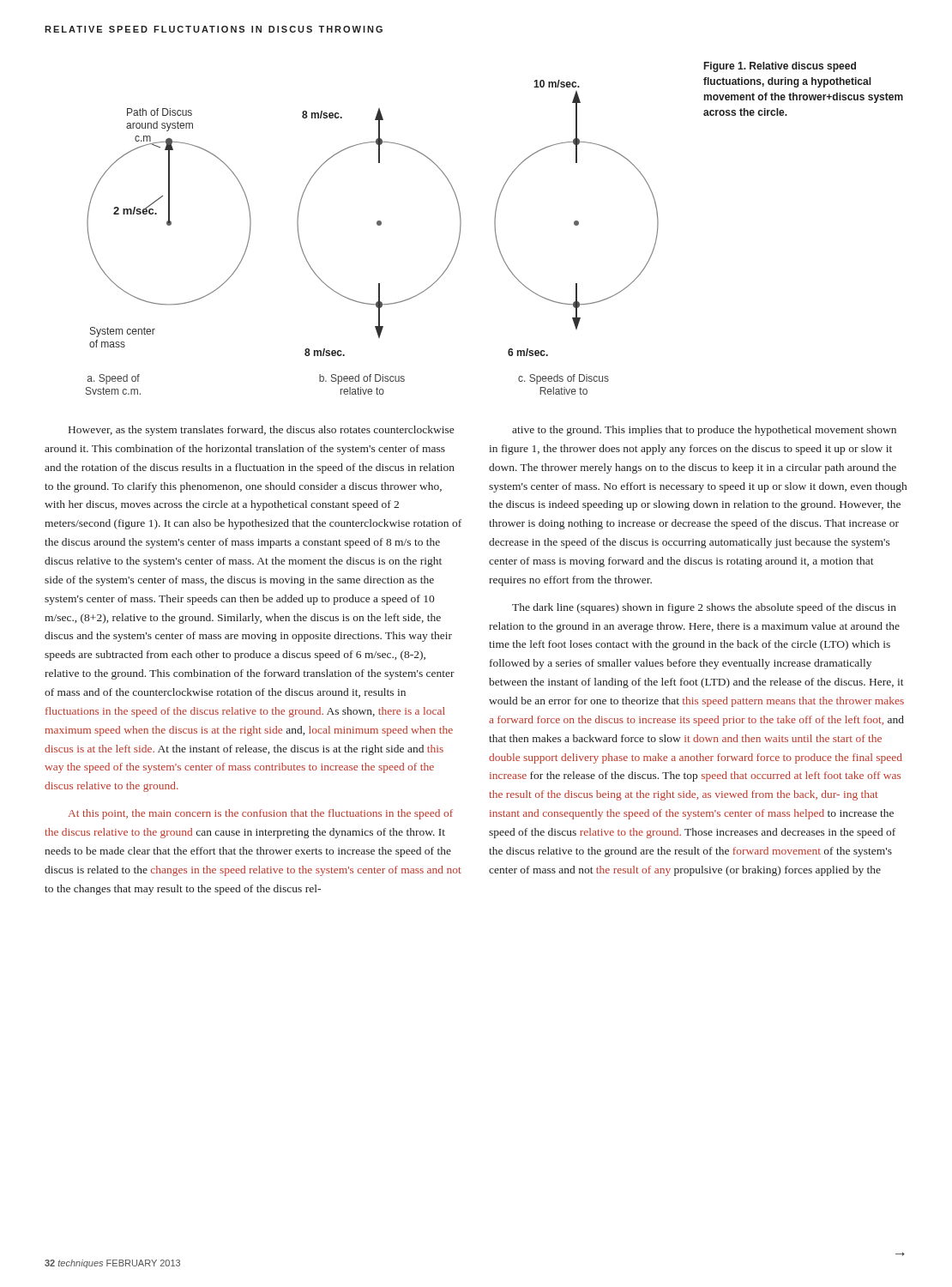Locate the caption that opens with "Figure 1. Relative discus speed fluctuations,"

(x=803, y=89)
